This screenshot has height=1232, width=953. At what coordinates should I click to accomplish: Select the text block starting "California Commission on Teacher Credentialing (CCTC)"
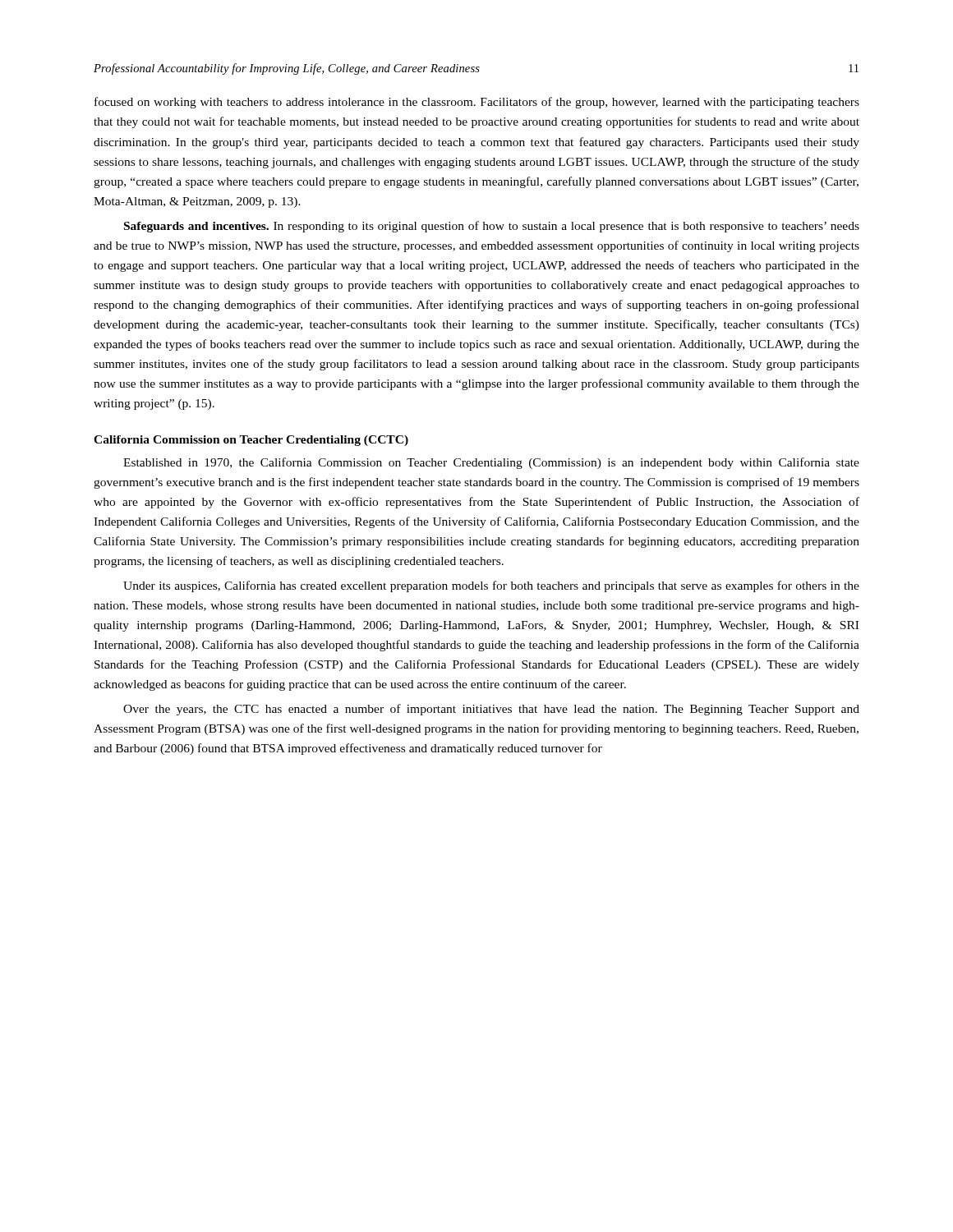[251, 439]
